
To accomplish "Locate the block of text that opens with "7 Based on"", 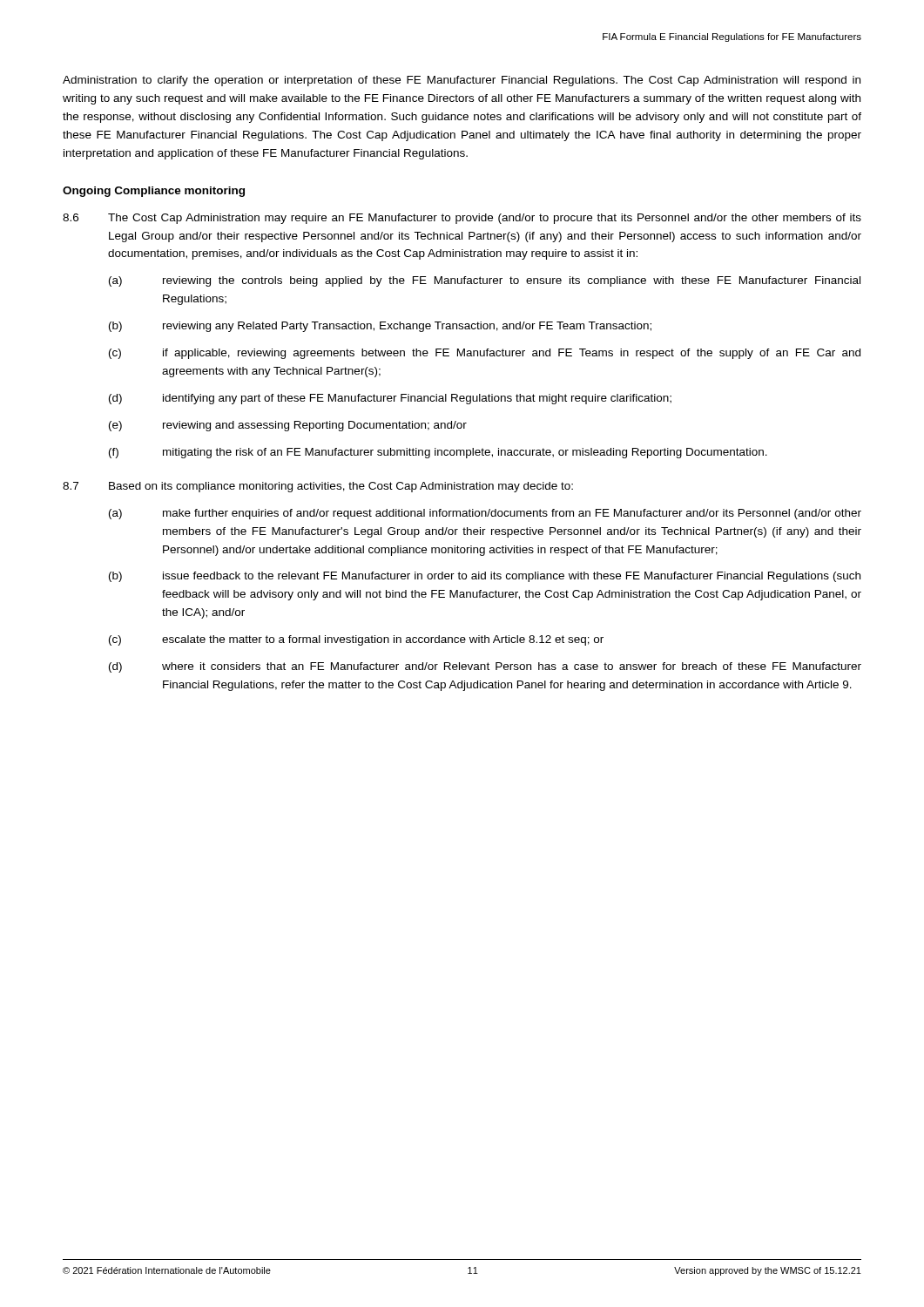I will point(462,590).
